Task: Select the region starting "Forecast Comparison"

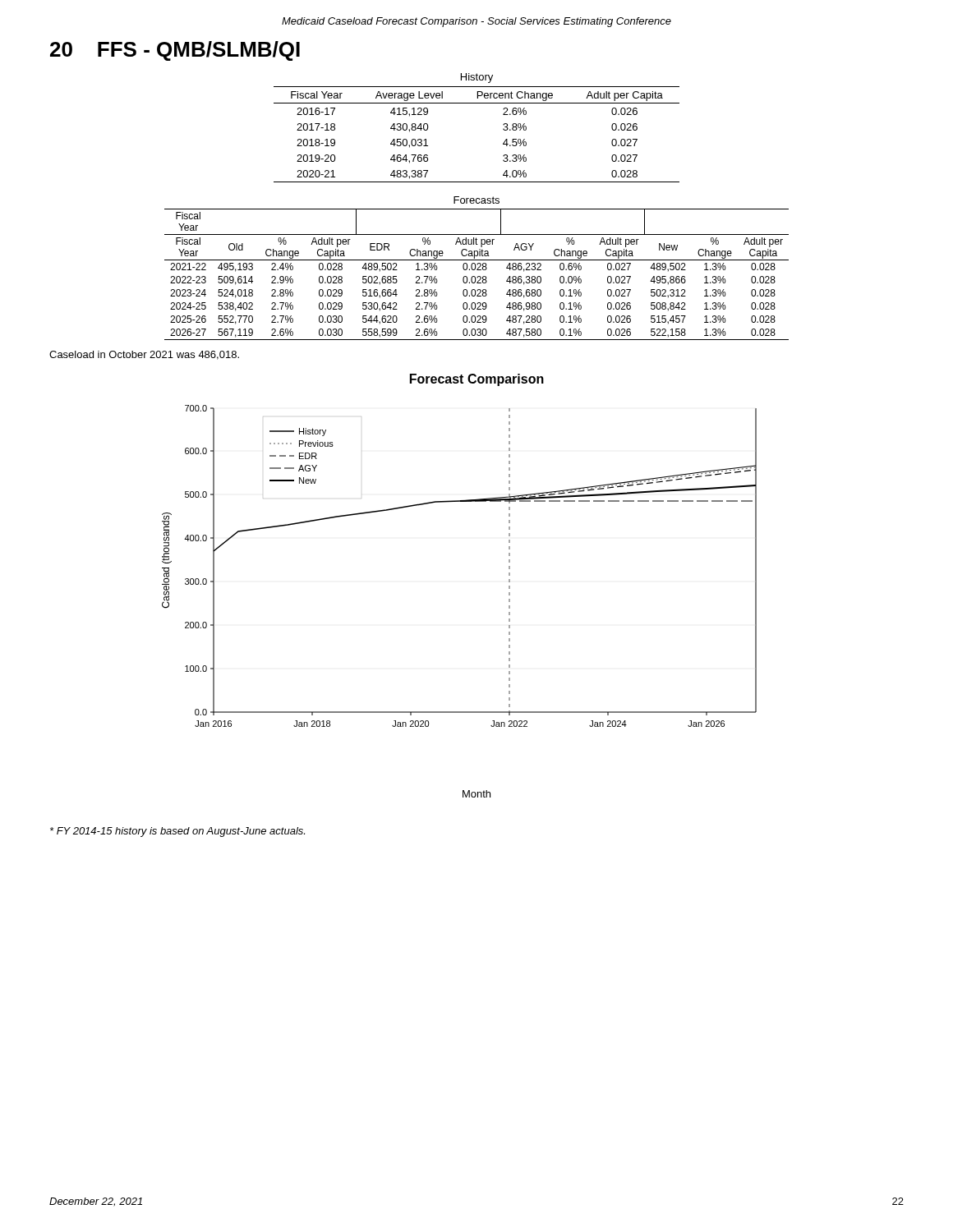Action: (x=476, y=379)
